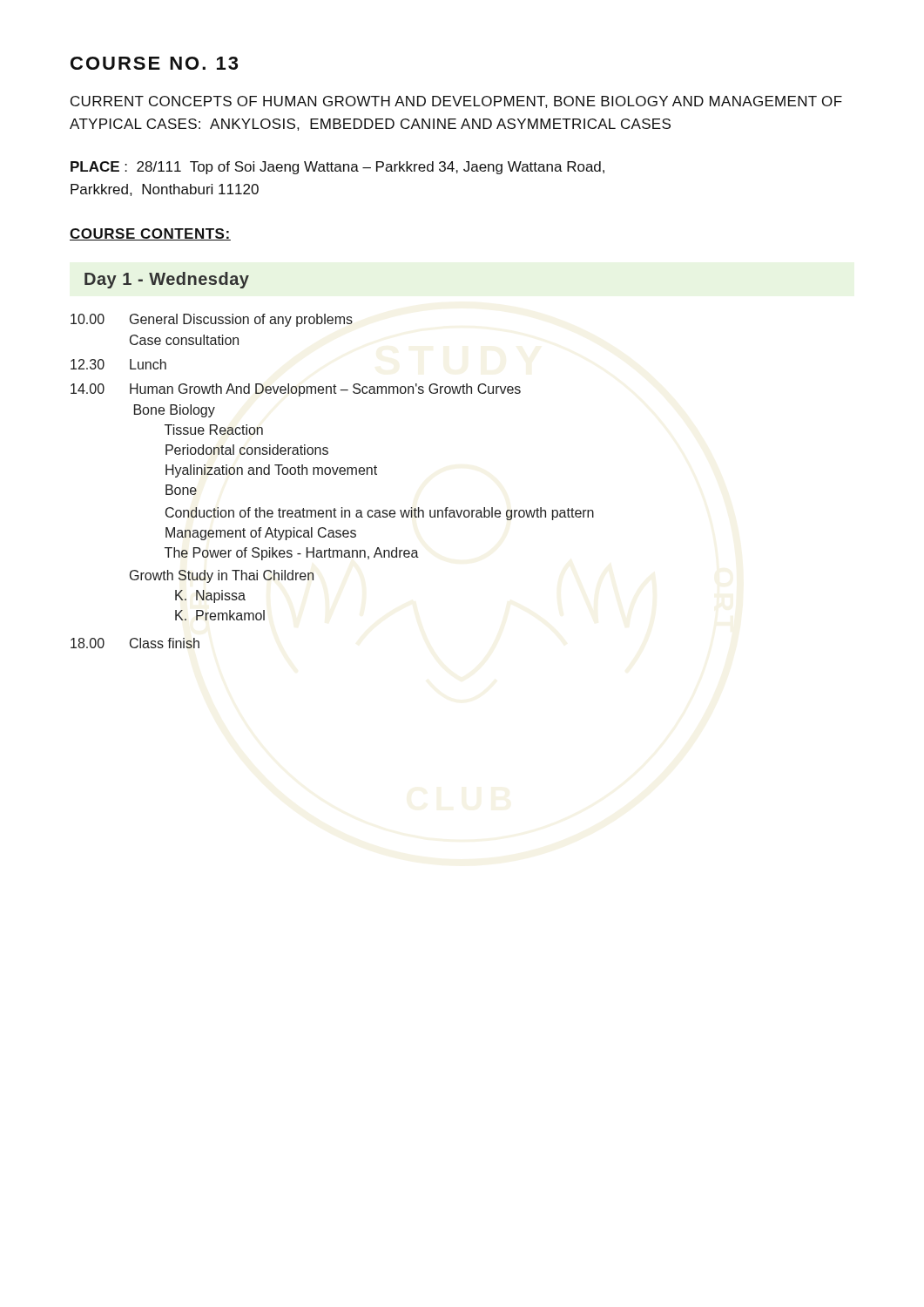Viewport: 924px width, 1307px height.
Task: Click on the text block that says "CURRENT CONCEPTS OF HUMAN GROWTH AND"
Action: click(x=456, y=113)
